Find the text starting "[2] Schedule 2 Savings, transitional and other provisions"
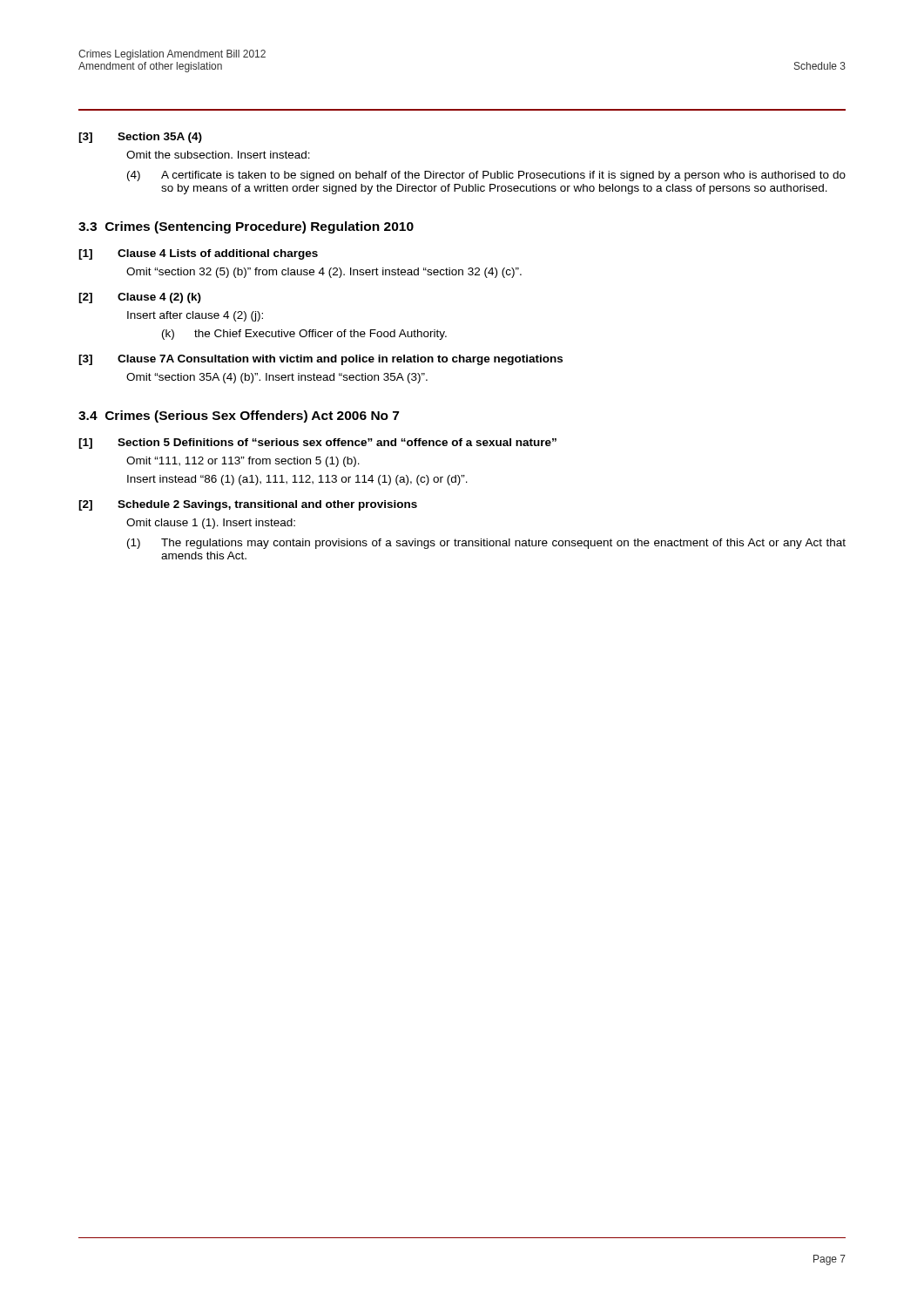The image size is (924, 1307). click(248, 505)
